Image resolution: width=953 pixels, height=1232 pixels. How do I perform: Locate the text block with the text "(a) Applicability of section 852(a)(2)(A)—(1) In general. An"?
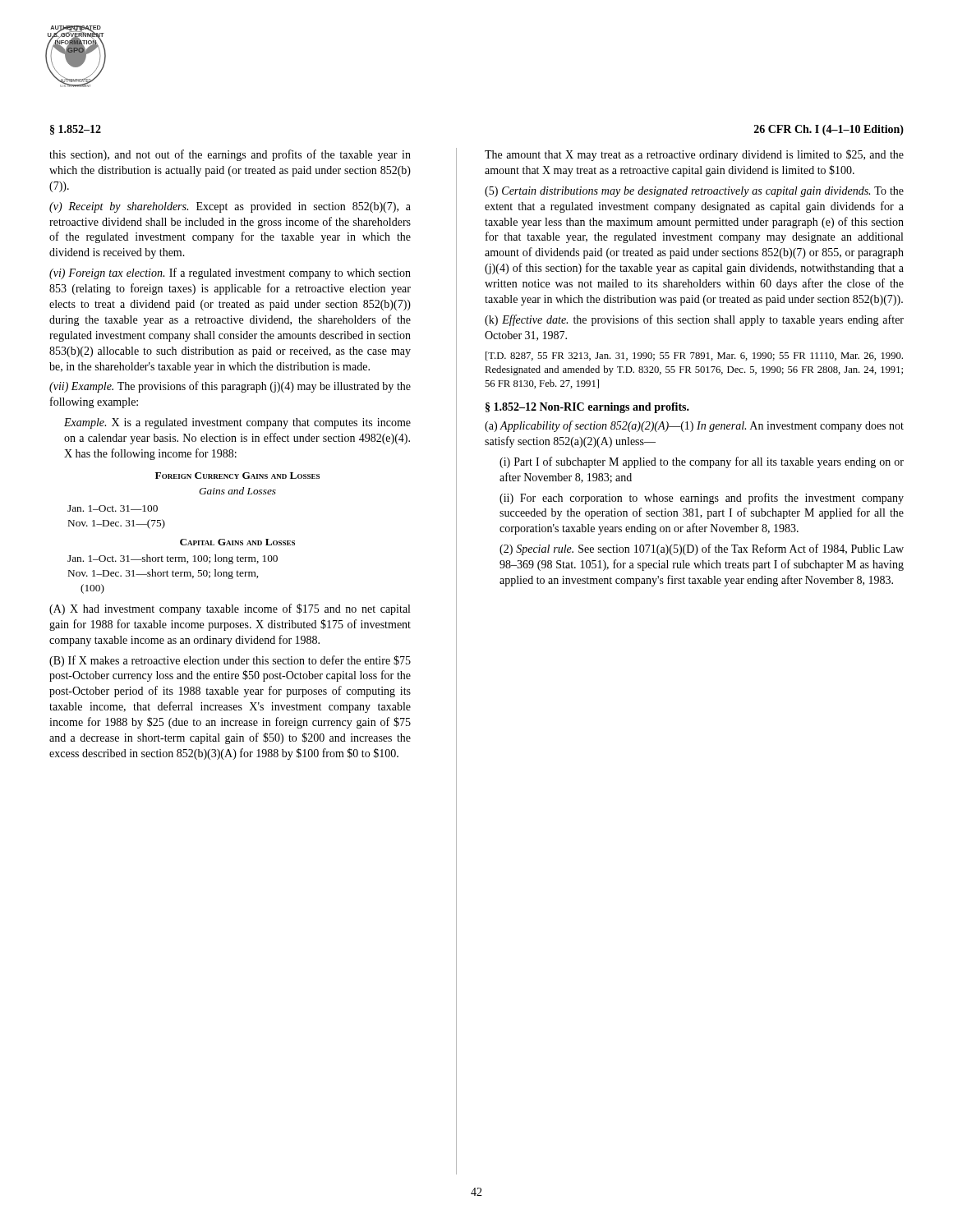694,434
